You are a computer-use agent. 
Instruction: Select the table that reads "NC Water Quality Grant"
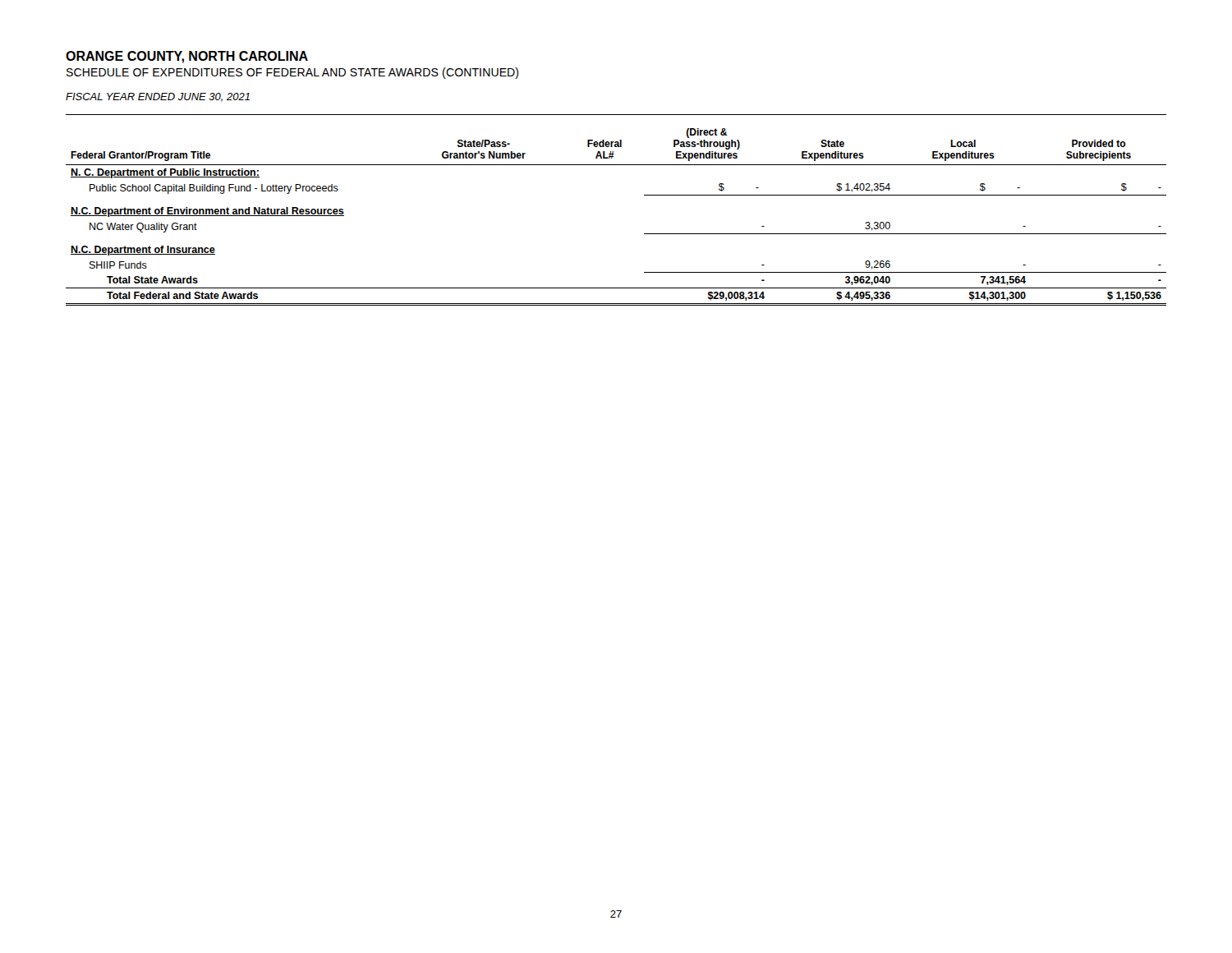click(616, 214)
